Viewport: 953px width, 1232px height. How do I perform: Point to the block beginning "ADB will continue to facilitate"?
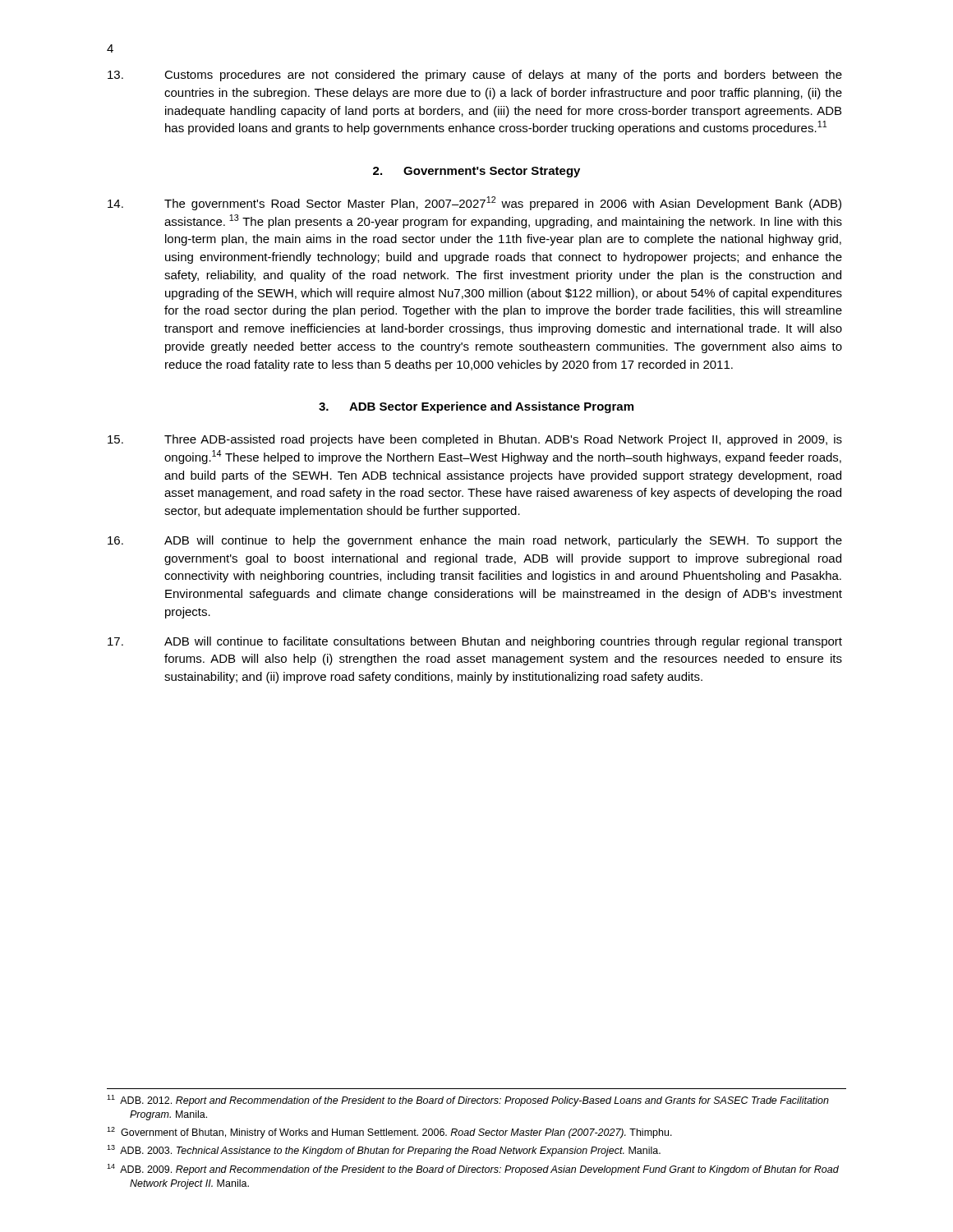(x=474, y=659)
